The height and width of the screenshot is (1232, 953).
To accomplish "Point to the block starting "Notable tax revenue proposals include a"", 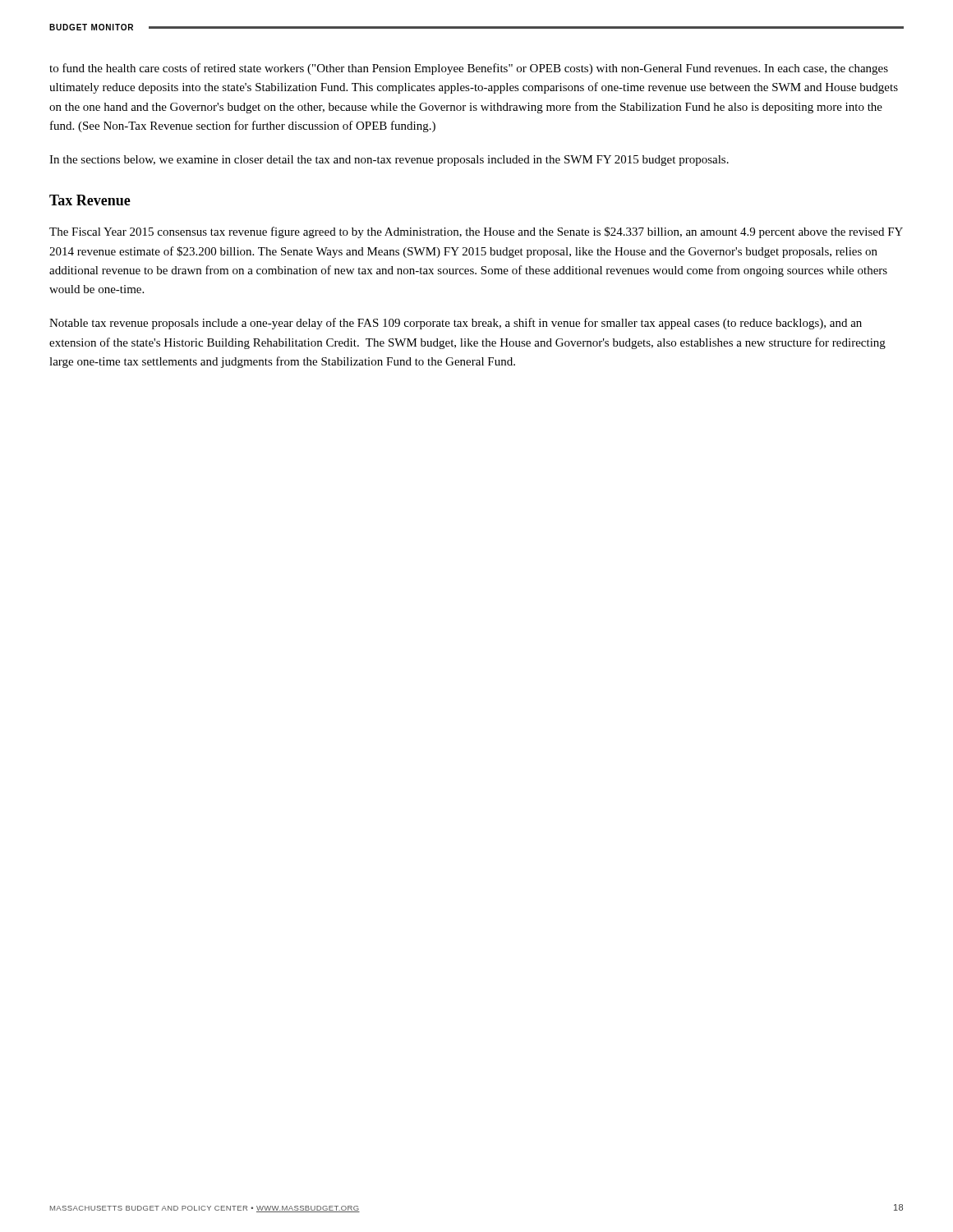I will coord(467,342).
